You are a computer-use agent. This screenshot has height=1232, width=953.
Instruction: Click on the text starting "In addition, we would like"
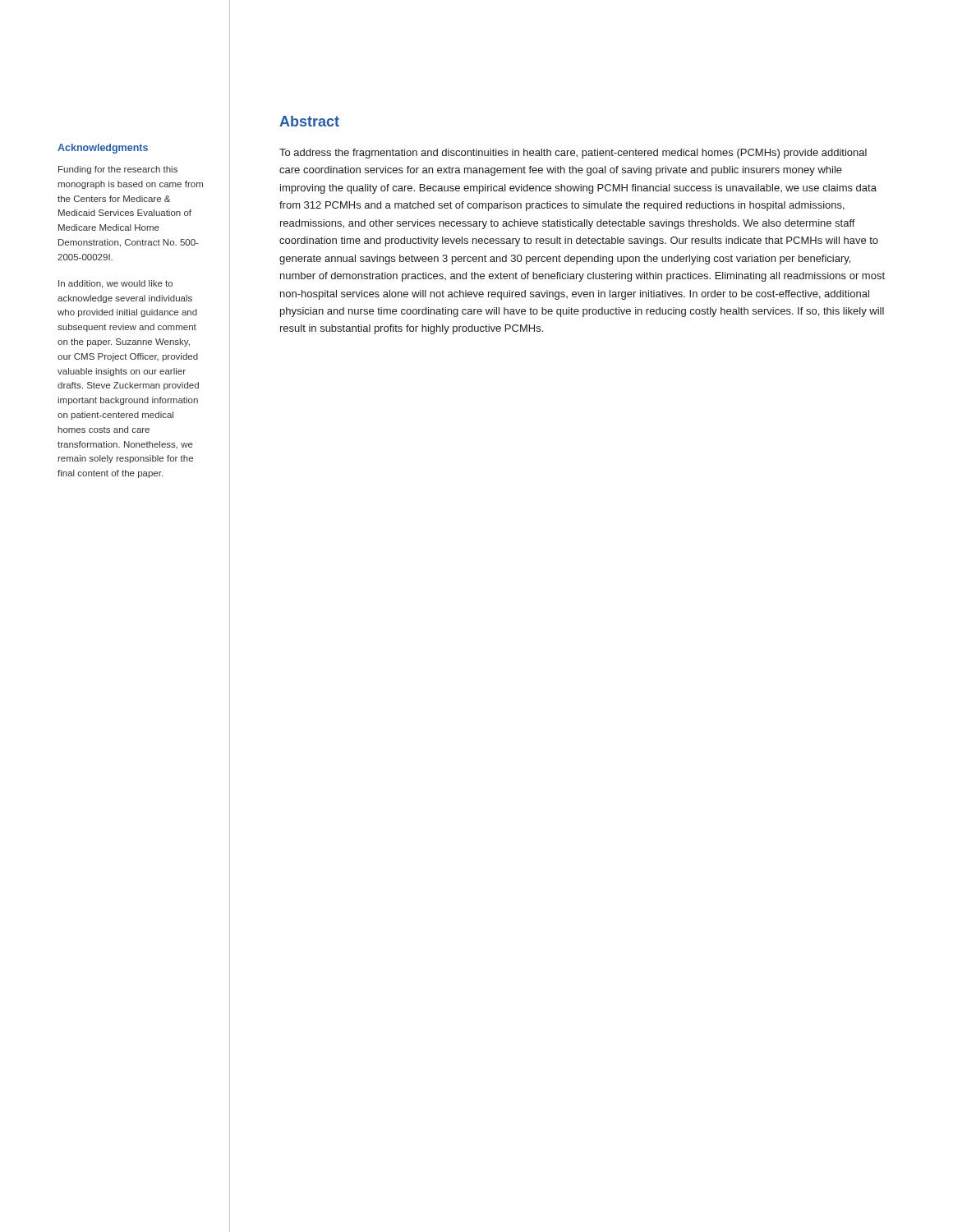tap(131, 379)
